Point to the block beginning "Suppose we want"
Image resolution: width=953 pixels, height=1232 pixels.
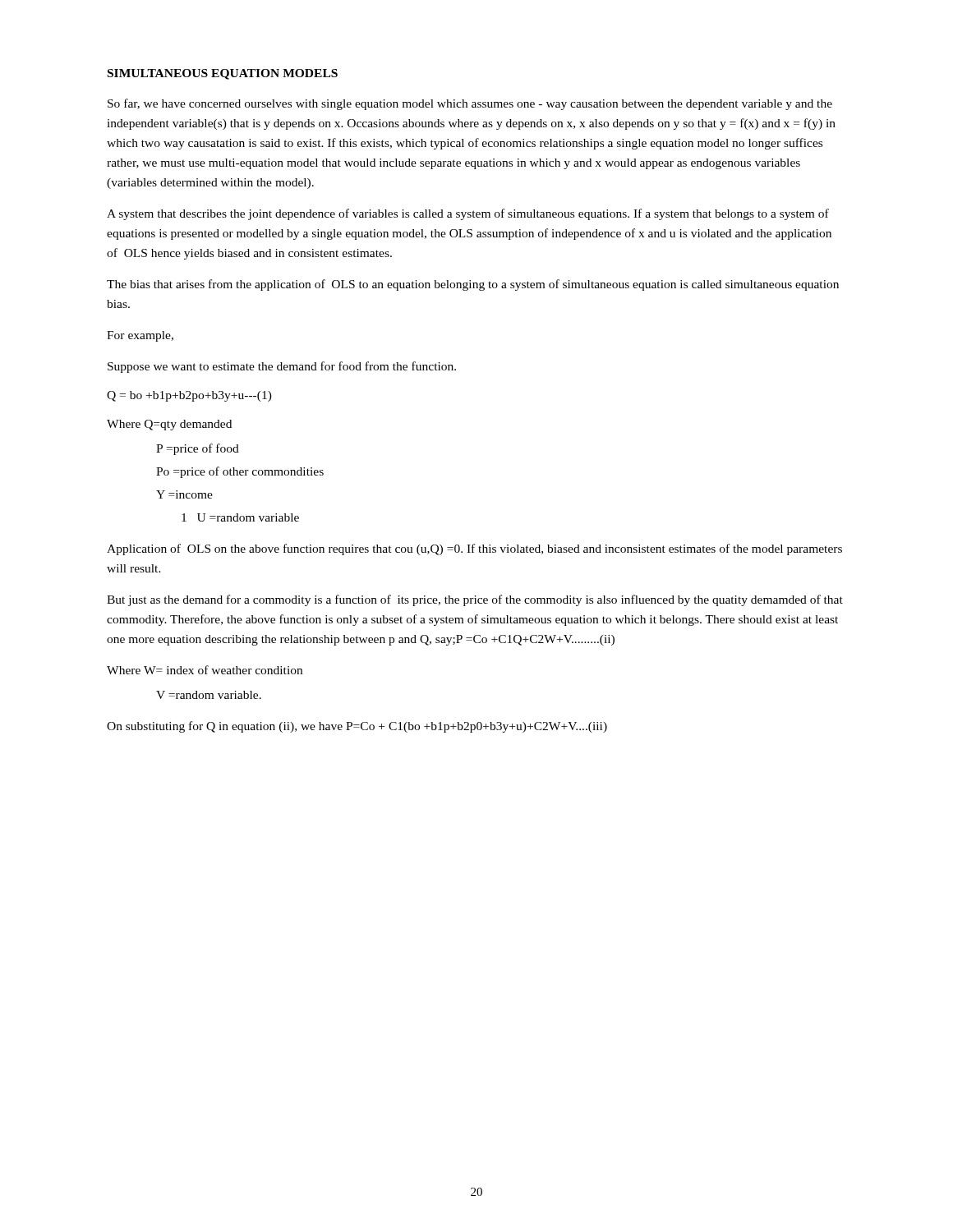click(282, 366)
